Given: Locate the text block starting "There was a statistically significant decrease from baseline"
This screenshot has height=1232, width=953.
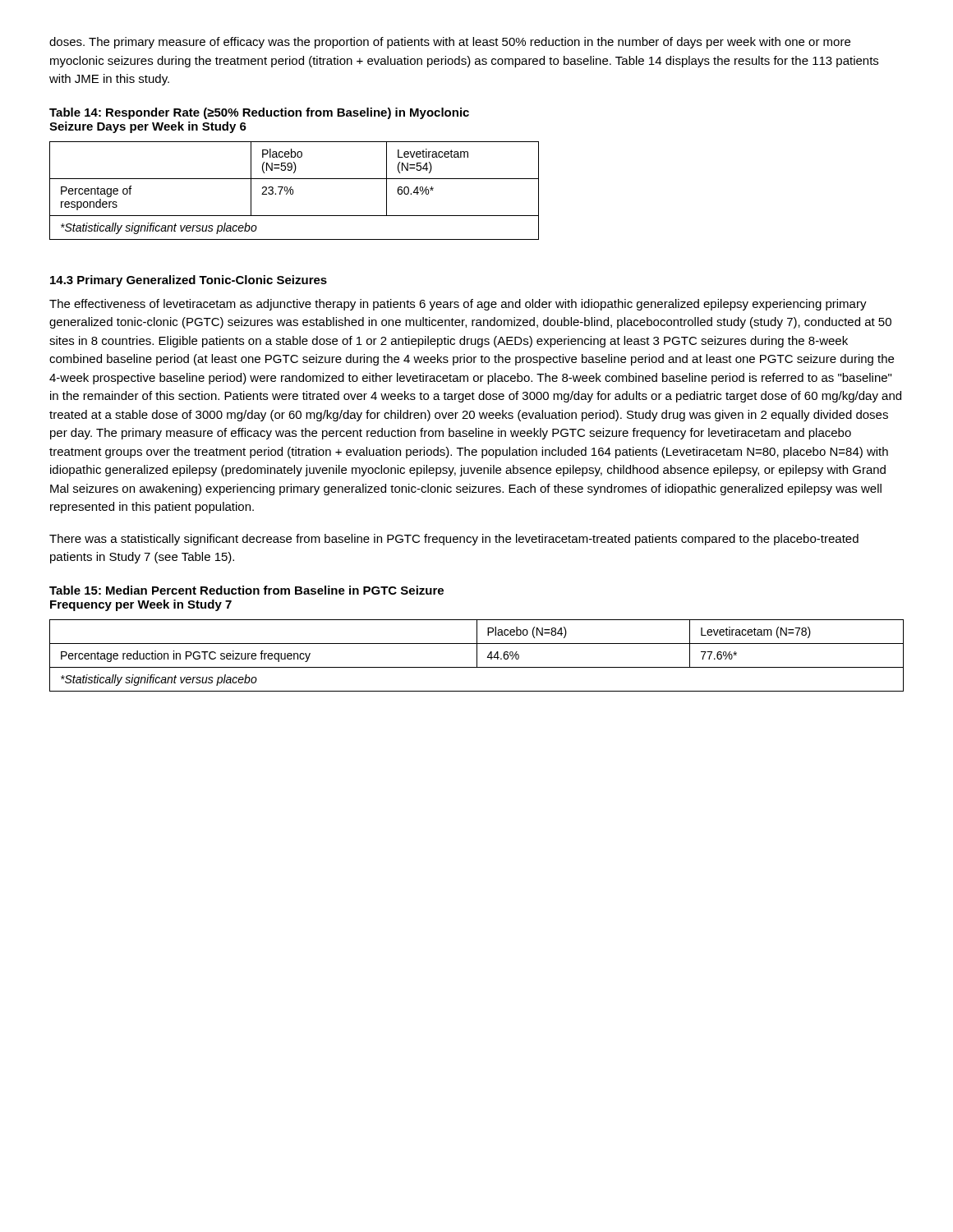Looking at the screenshot, I should pos(454,547).
